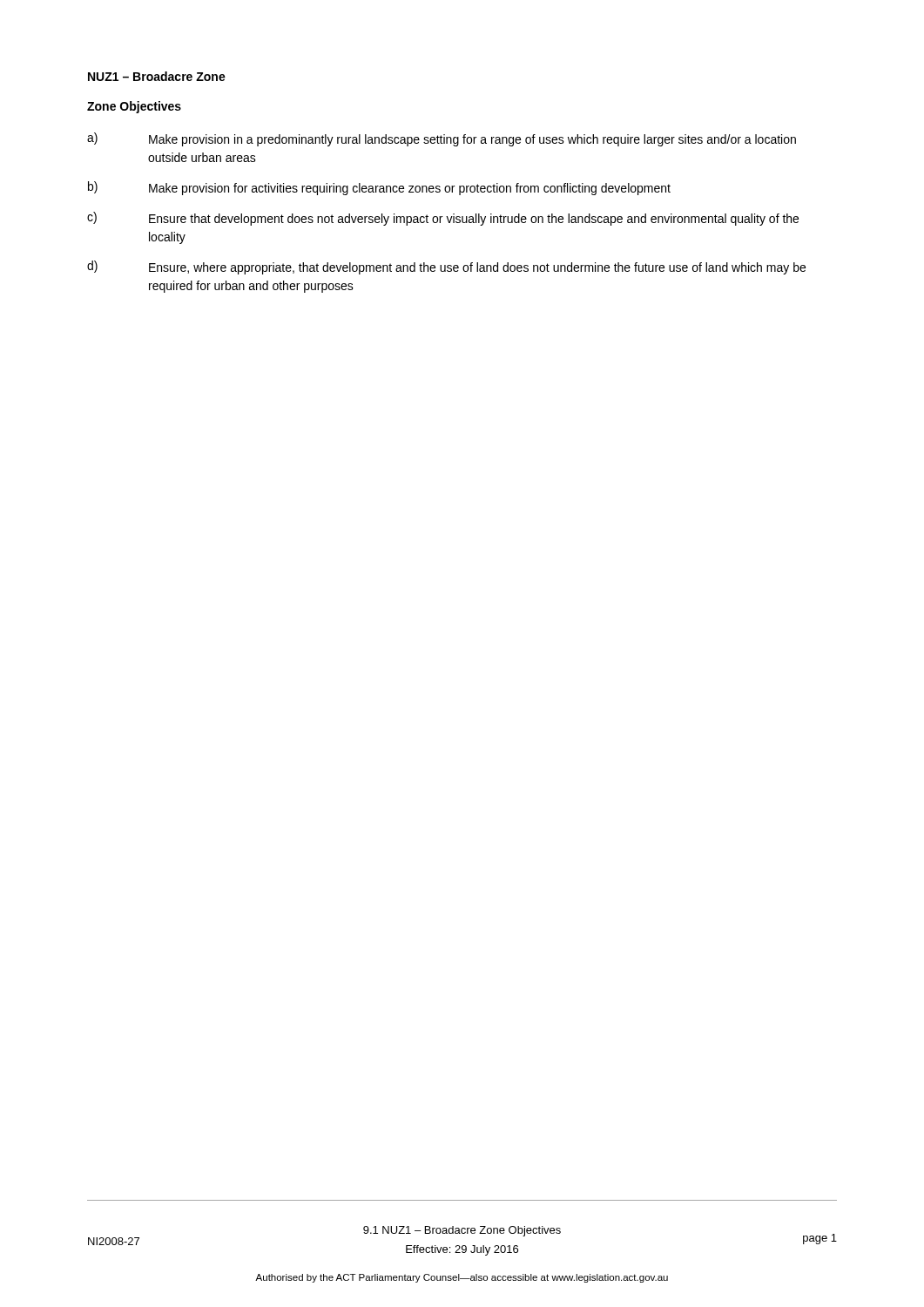
Task: Select the text starting "a) Make provision in a predominantly"
Action: (x=462, y=149)
